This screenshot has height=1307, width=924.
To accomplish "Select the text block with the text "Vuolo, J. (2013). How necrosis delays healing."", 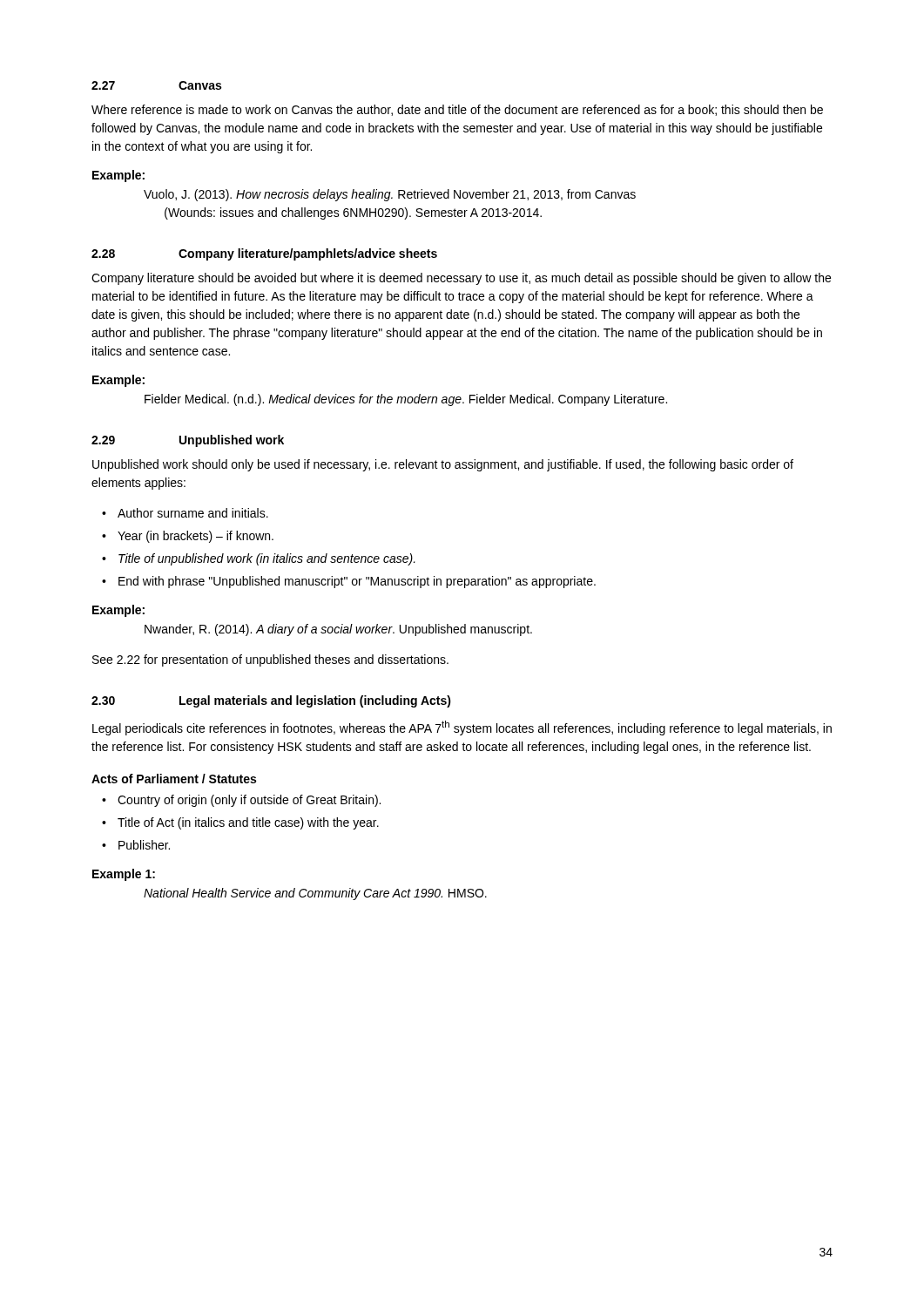I will click(390, 203).
